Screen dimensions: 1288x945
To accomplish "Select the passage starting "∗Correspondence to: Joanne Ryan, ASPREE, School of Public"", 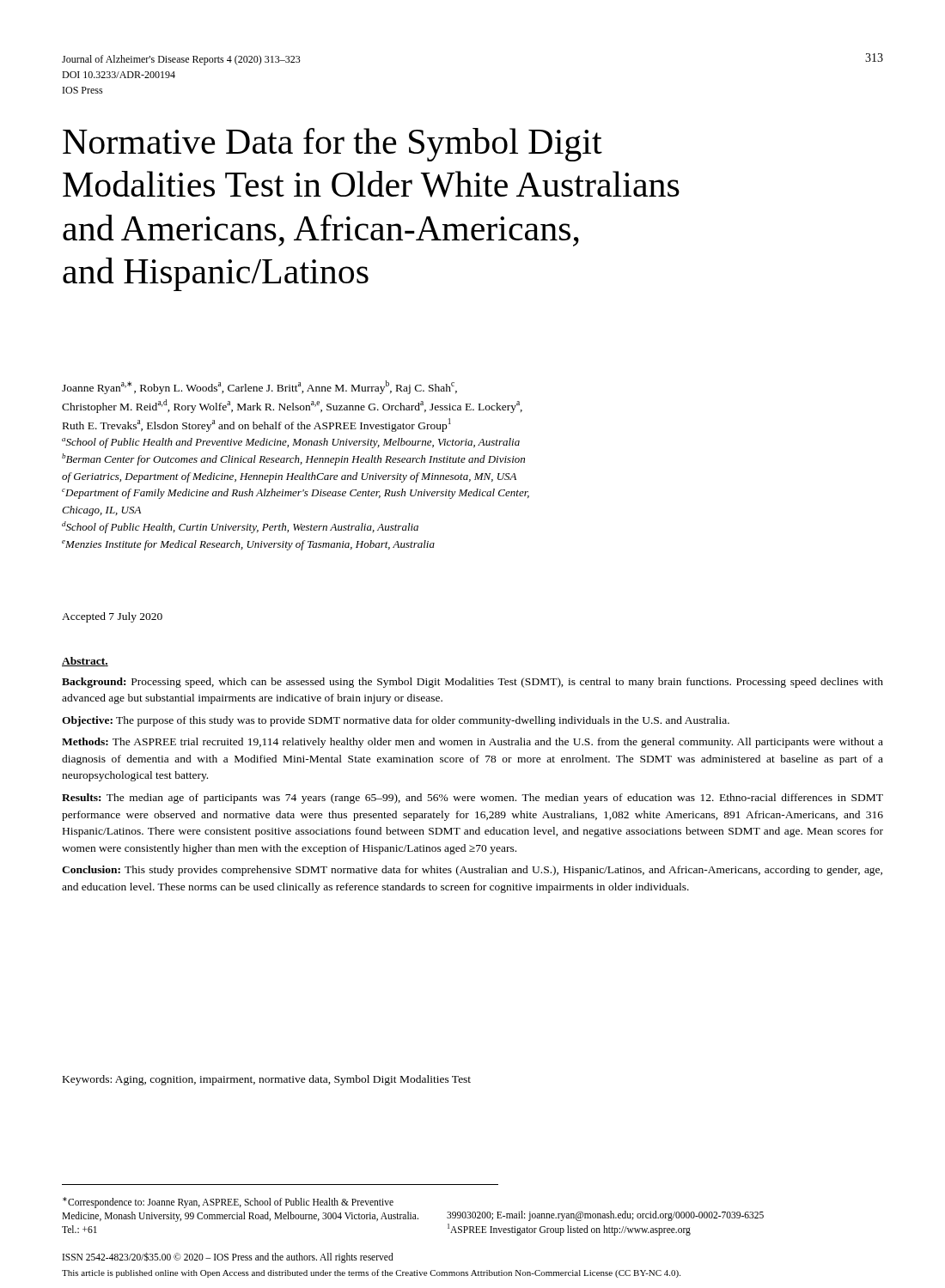I will click(x=241, y=1215).
